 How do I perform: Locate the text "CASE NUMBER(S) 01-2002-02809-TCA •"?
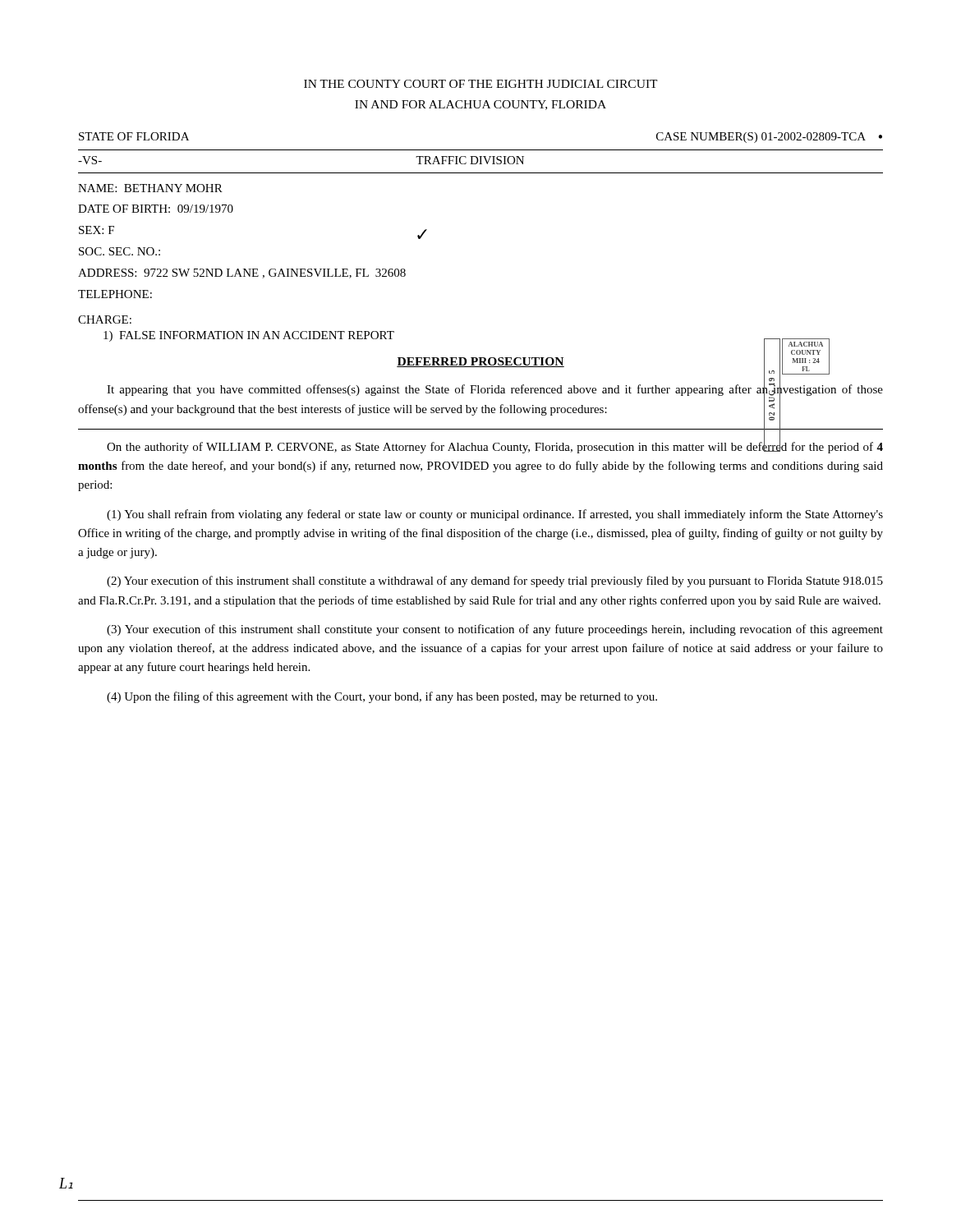(769, 137)
